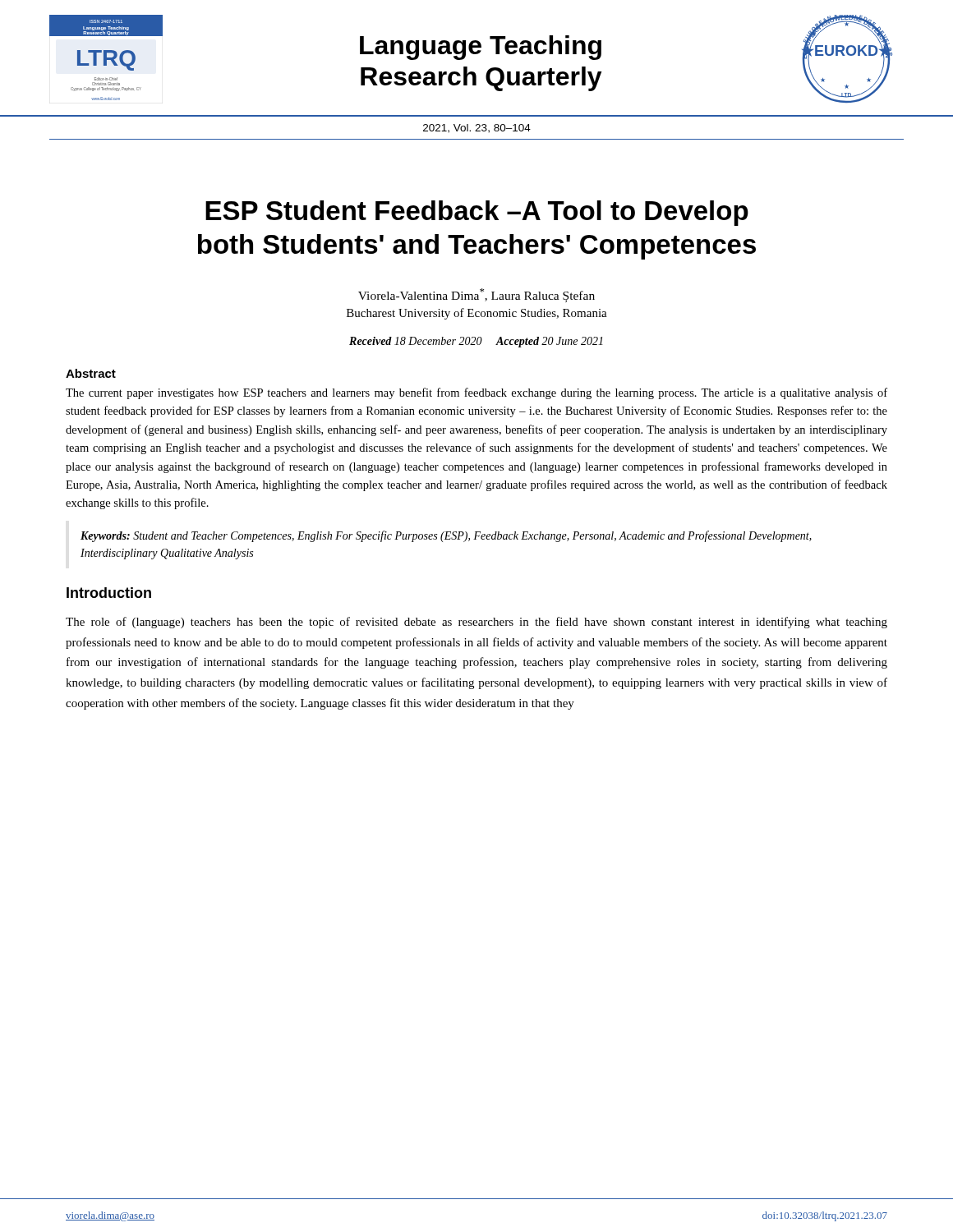Point to "Language TeachingResearch Quarterly"
The width and height of the screenshot is (953, 1232).
(481, 61)
